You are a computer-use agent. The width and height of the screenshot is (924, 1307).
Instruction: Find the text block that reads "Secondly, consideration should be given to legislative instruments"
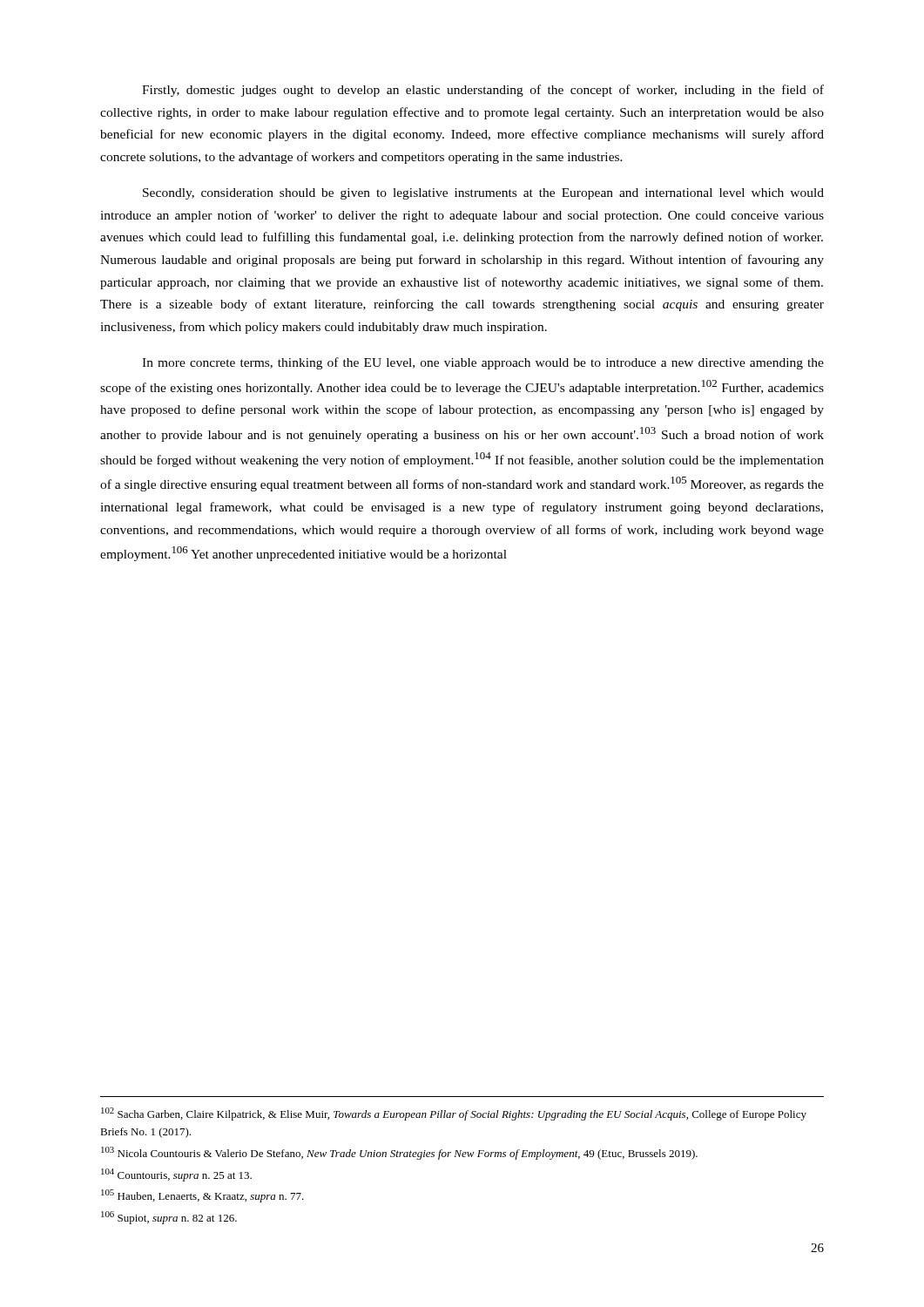click(x=462, y=259)
